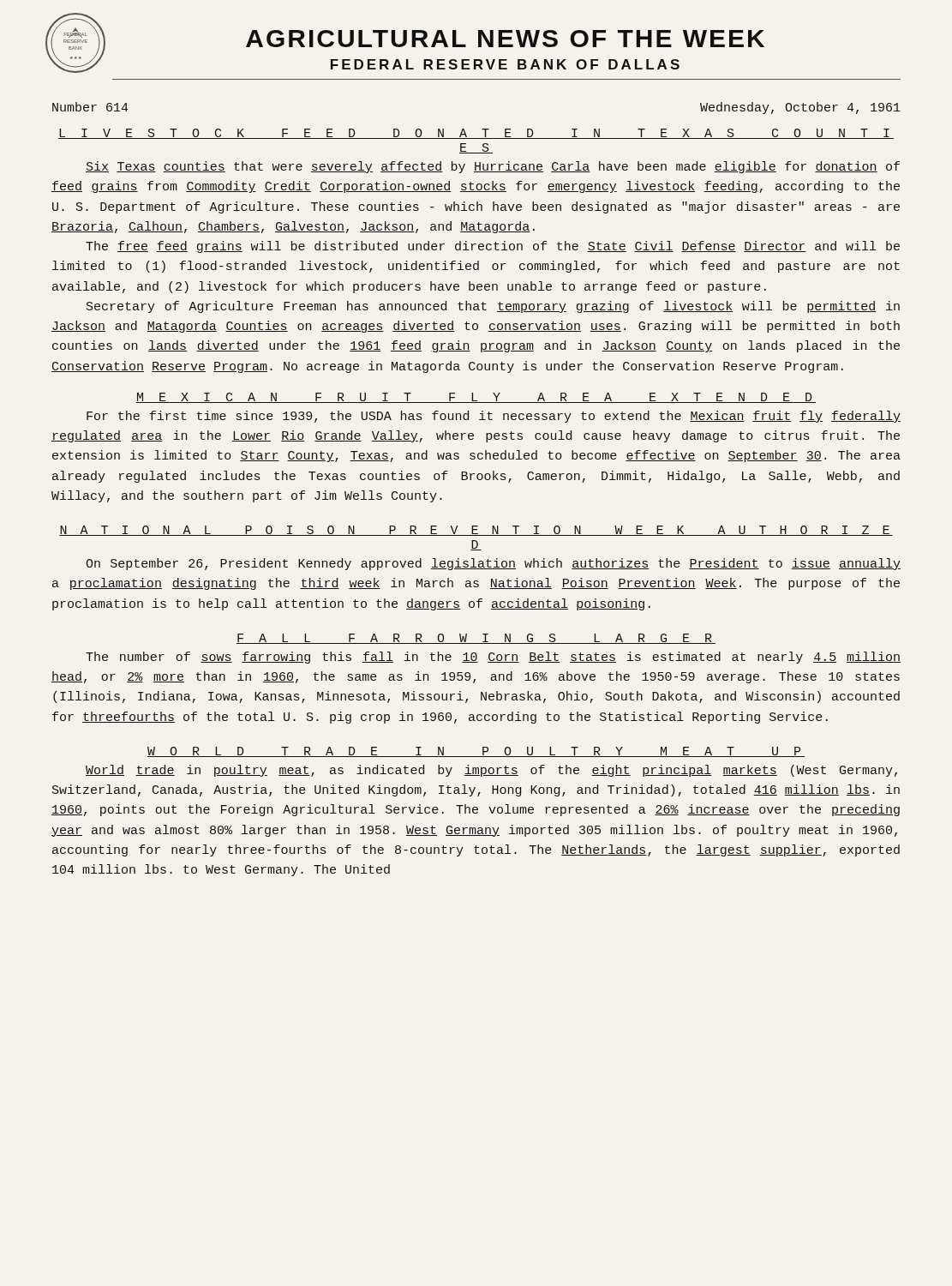Click on the region starting "Six Texas counties that"
Image resolution: width=952 pixels, height=1286 pixels.
(476, 267)
